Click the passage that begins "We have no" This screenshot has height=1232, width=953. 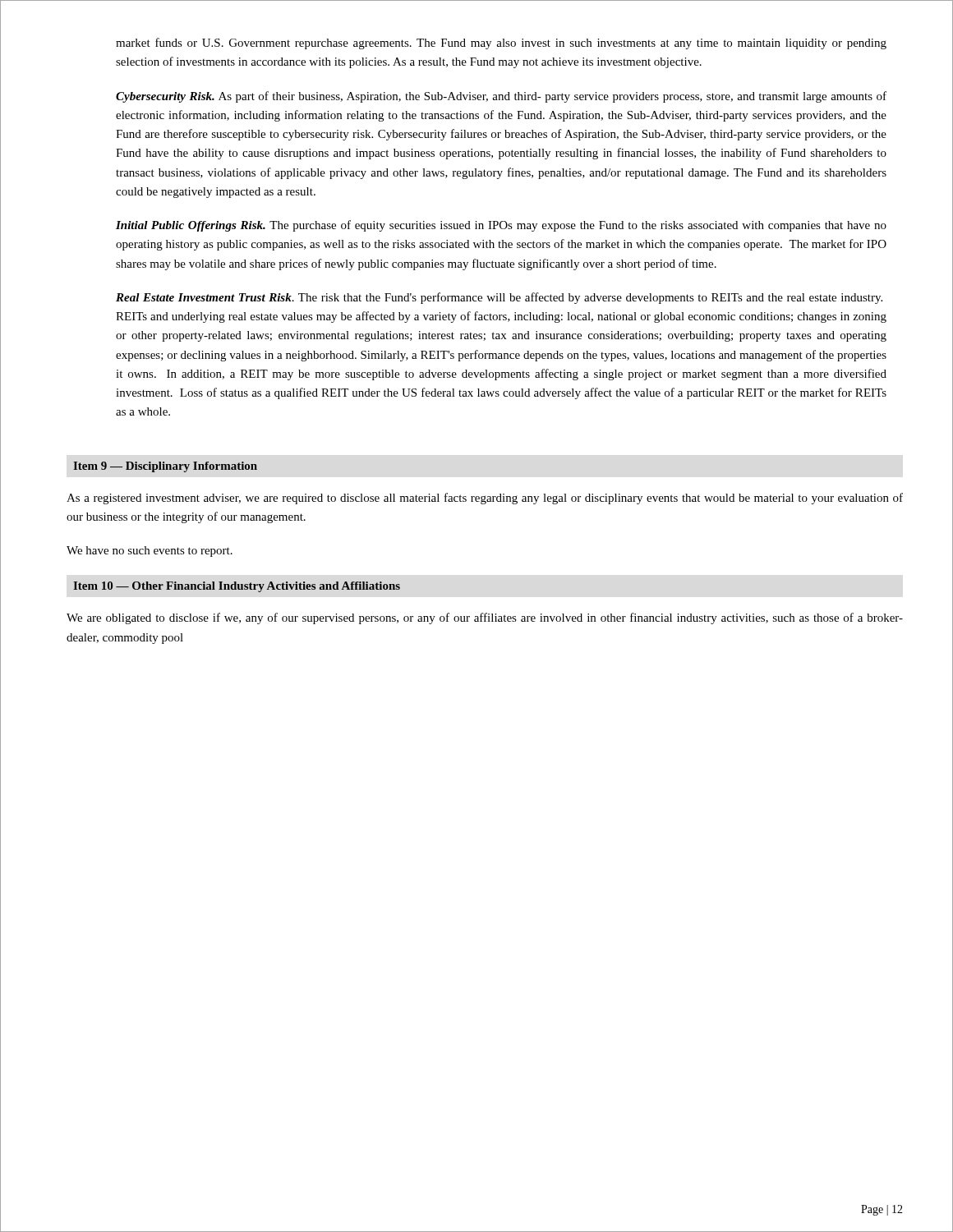tap(150, 550)
